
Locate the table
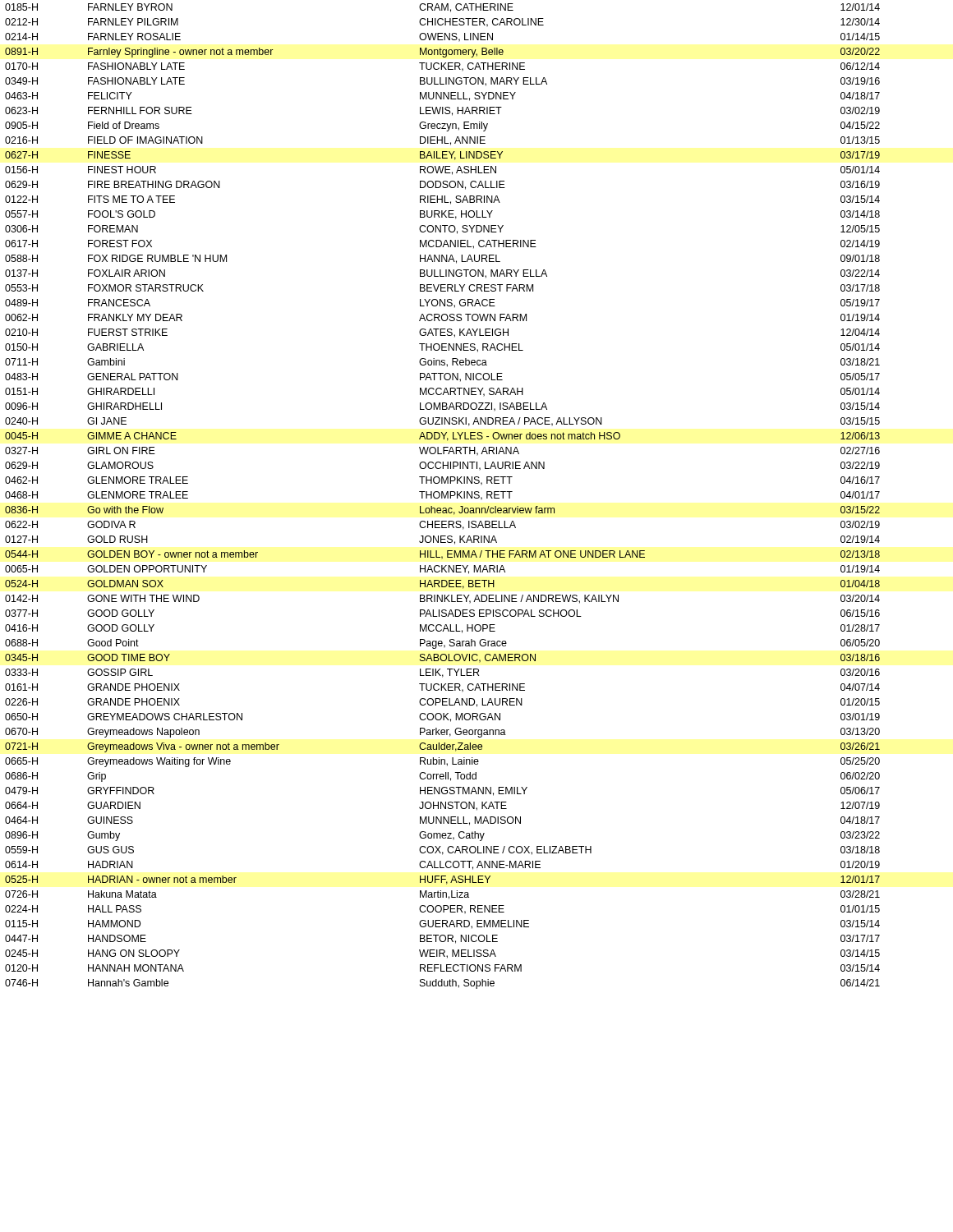point(476,495)
